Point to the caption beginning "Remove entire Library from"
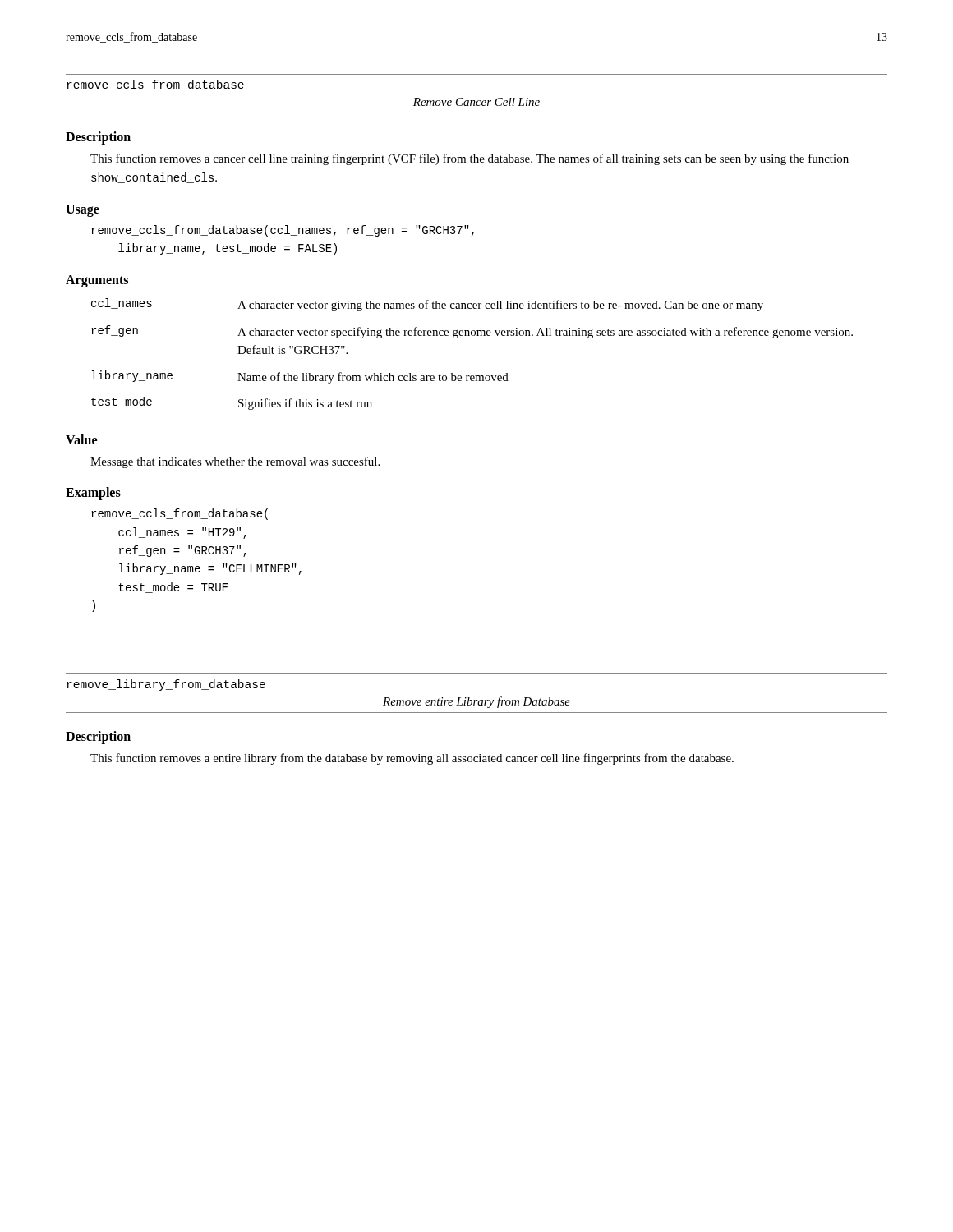Image resolution: width=953 pixels, height=1232 pixels. (x=476, y=701)
